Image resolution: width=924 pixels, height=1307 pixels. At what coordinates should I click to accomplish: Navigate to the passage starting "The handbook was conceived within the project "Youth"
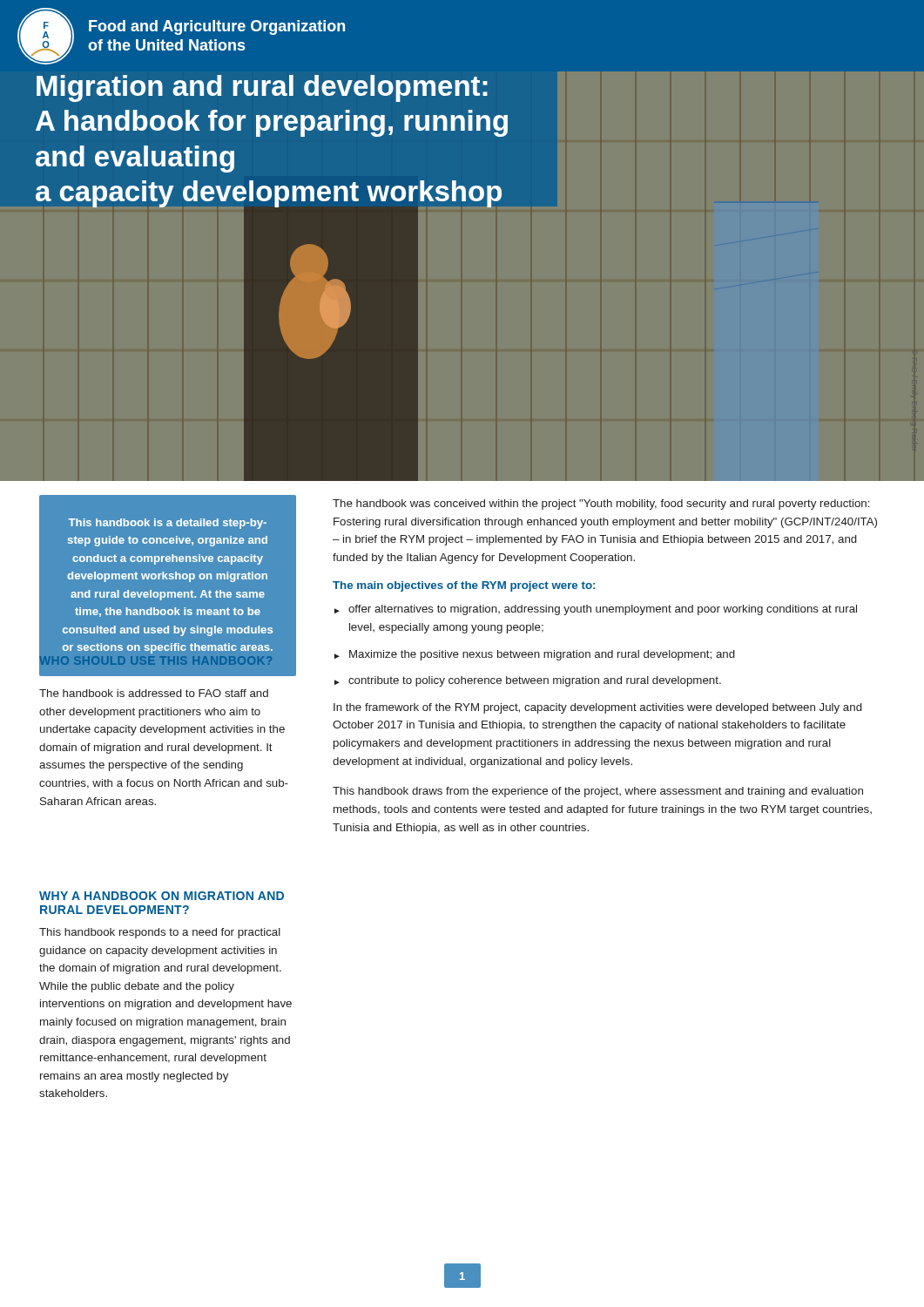point(605,530)
